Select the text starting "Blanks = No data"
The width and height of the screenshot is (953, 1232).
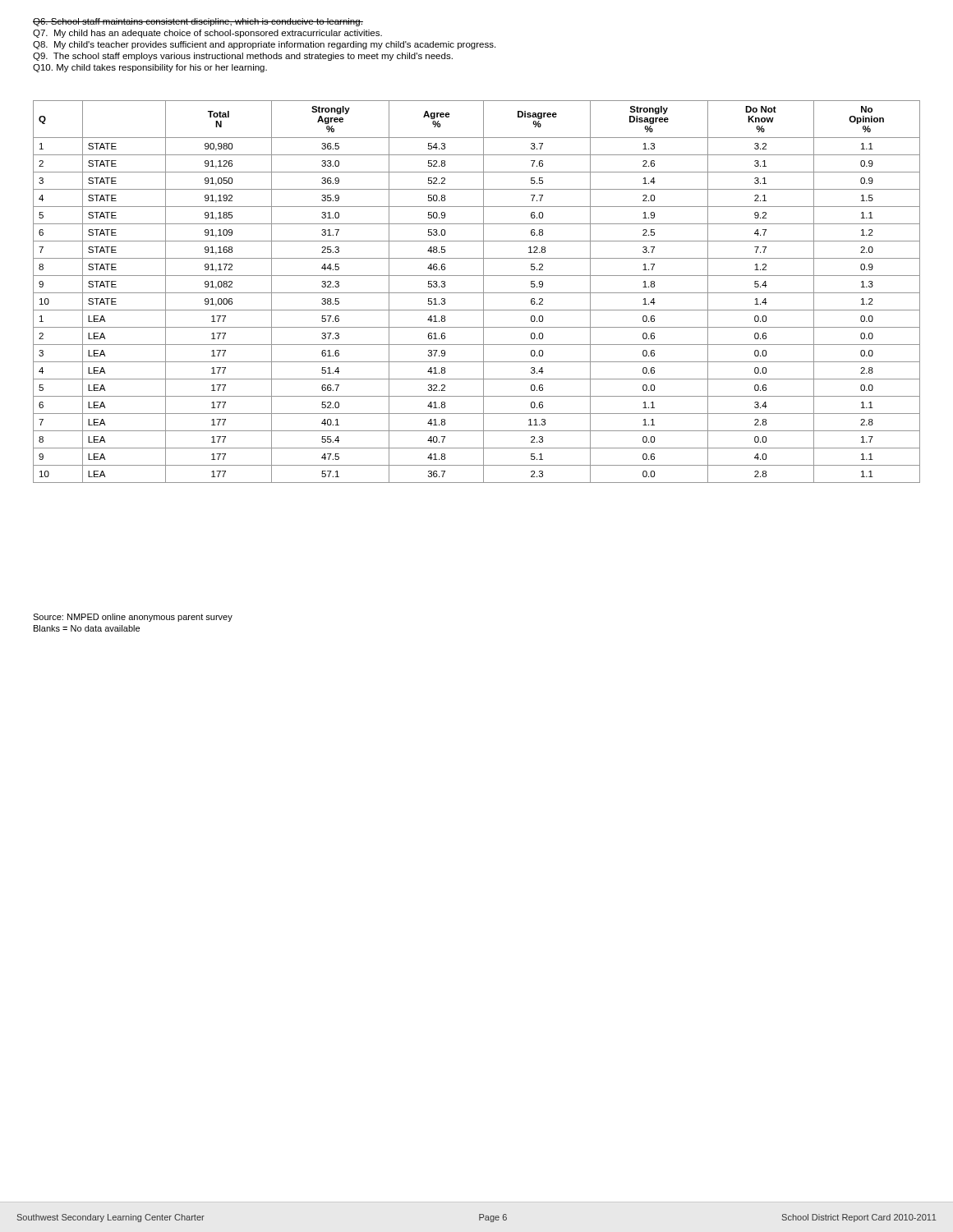coord(86,628)
